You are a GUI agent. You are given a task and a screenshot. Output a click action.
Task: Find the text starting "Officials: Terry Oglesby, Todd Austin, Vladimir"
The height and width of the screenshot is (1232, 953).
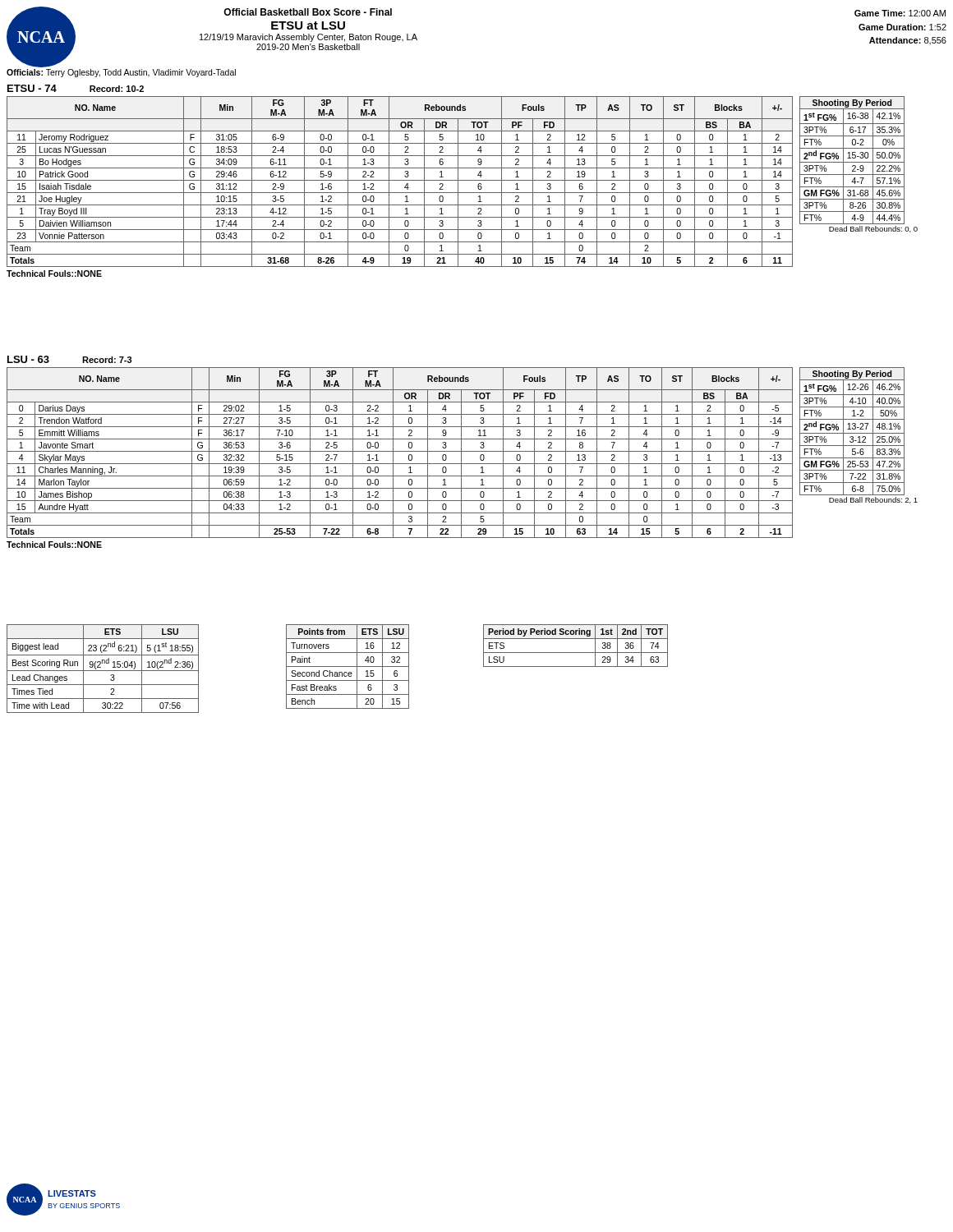[x=121, y=72]
